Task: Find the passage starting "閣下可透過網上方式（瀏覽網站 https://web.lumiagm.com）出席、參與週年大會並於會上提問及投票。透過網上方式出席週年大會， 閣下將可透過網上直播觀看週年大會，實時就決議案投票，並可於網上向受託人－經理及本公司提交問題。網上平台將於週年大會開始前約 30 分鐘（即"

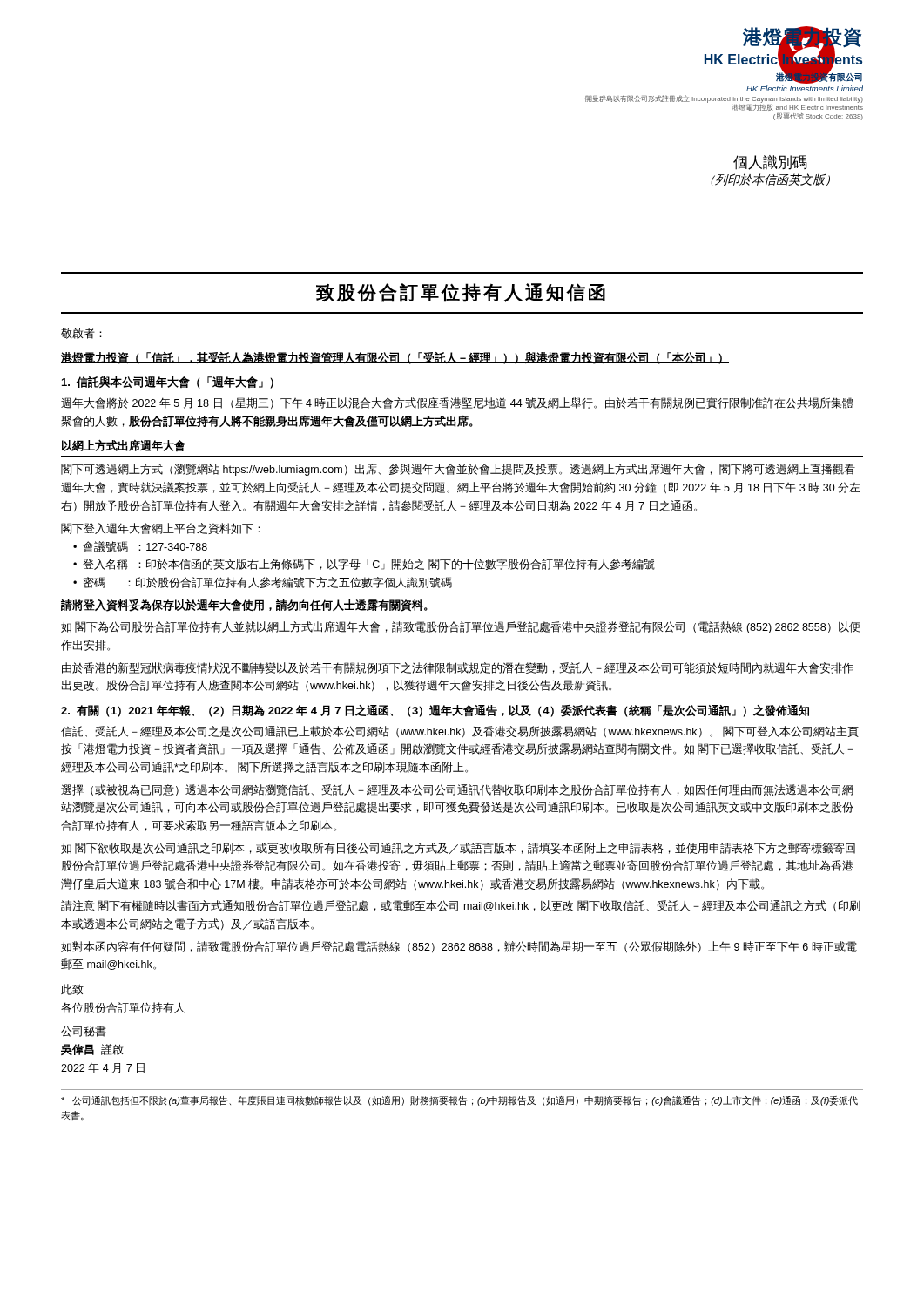Action: (461, 488)
